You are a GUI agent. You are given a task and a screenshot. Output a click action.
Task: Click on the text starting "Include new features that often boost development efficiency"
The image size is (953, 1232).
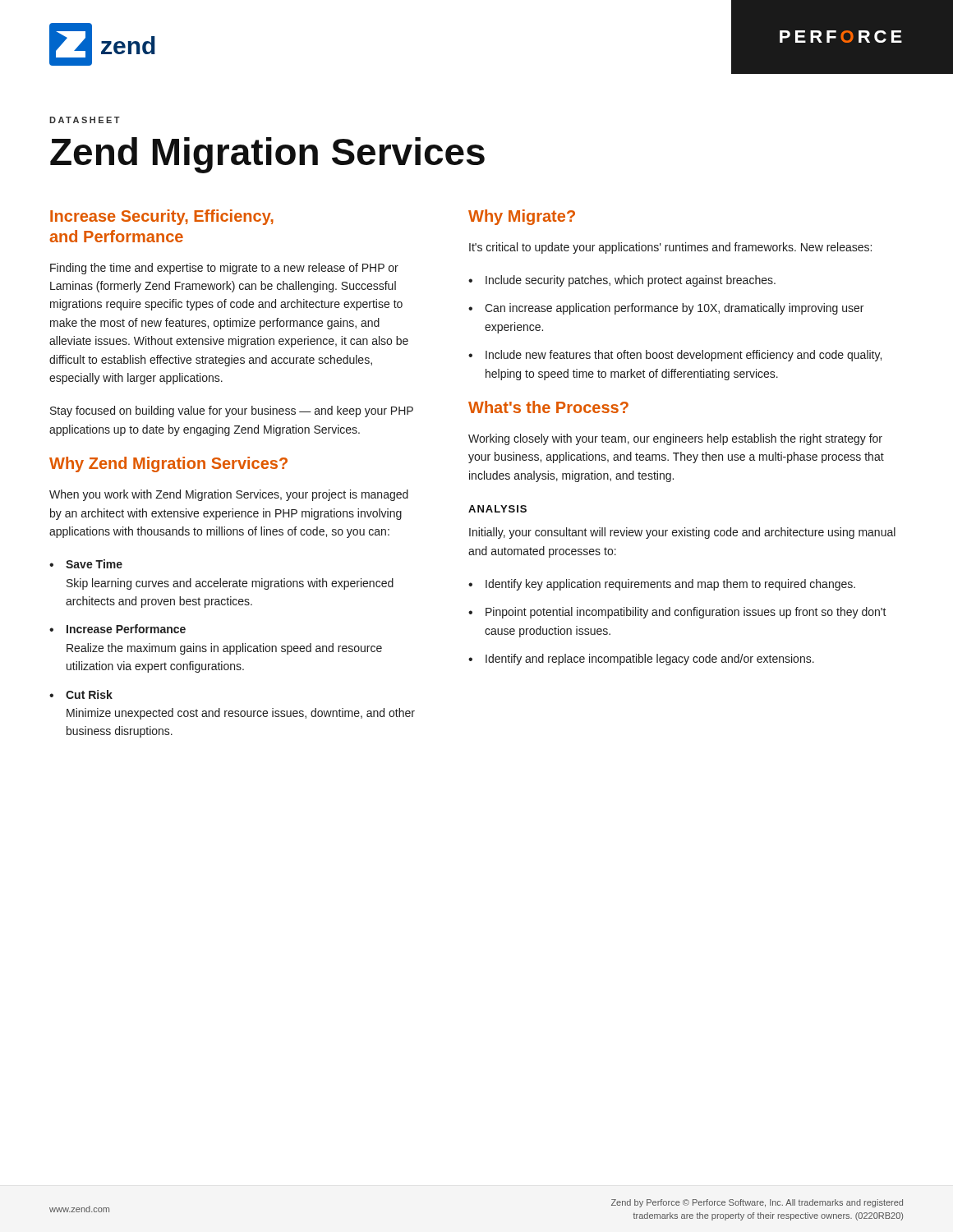point(684,364)
